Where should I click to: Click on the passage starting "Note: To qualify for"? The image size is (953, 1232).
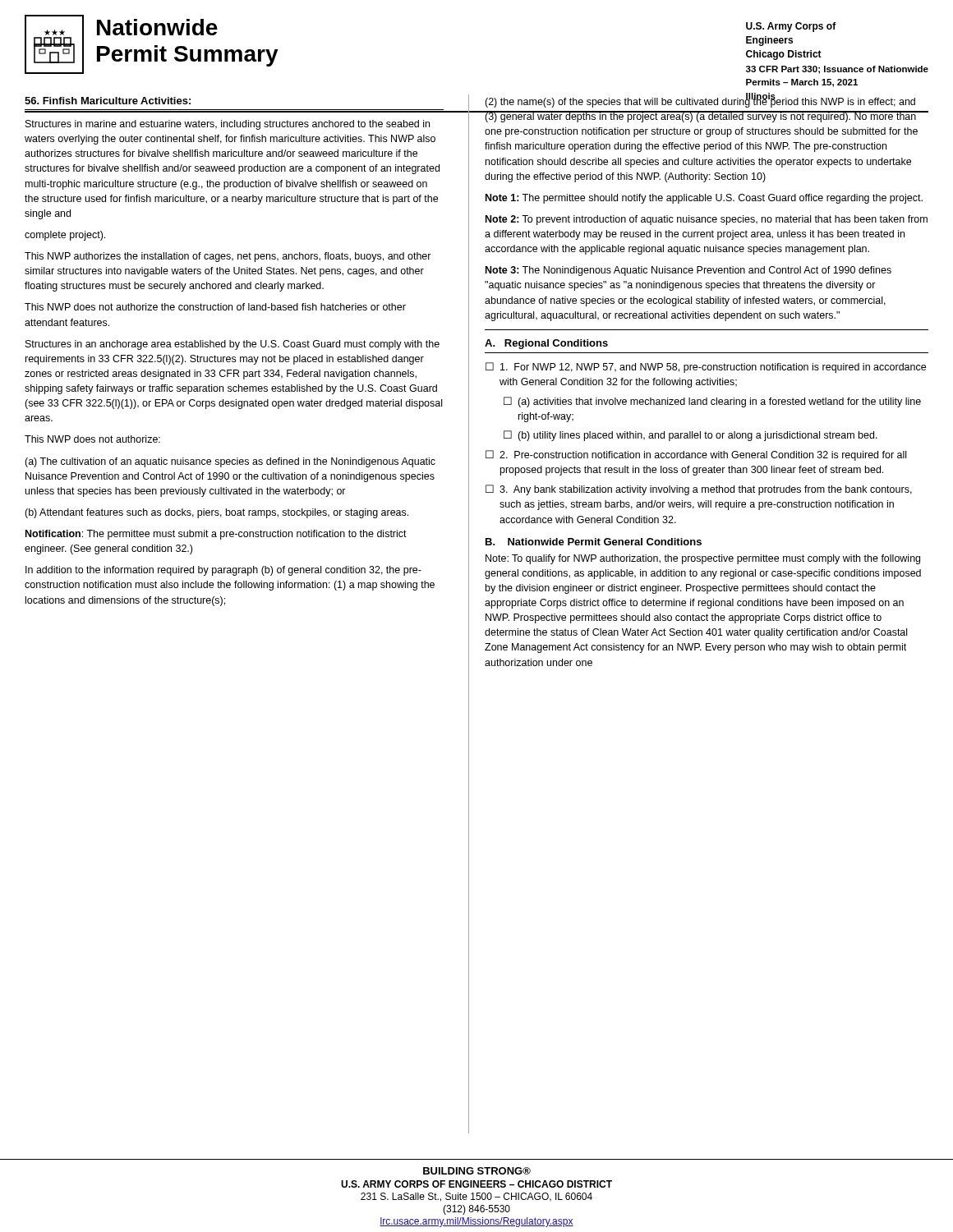(703, 610)
